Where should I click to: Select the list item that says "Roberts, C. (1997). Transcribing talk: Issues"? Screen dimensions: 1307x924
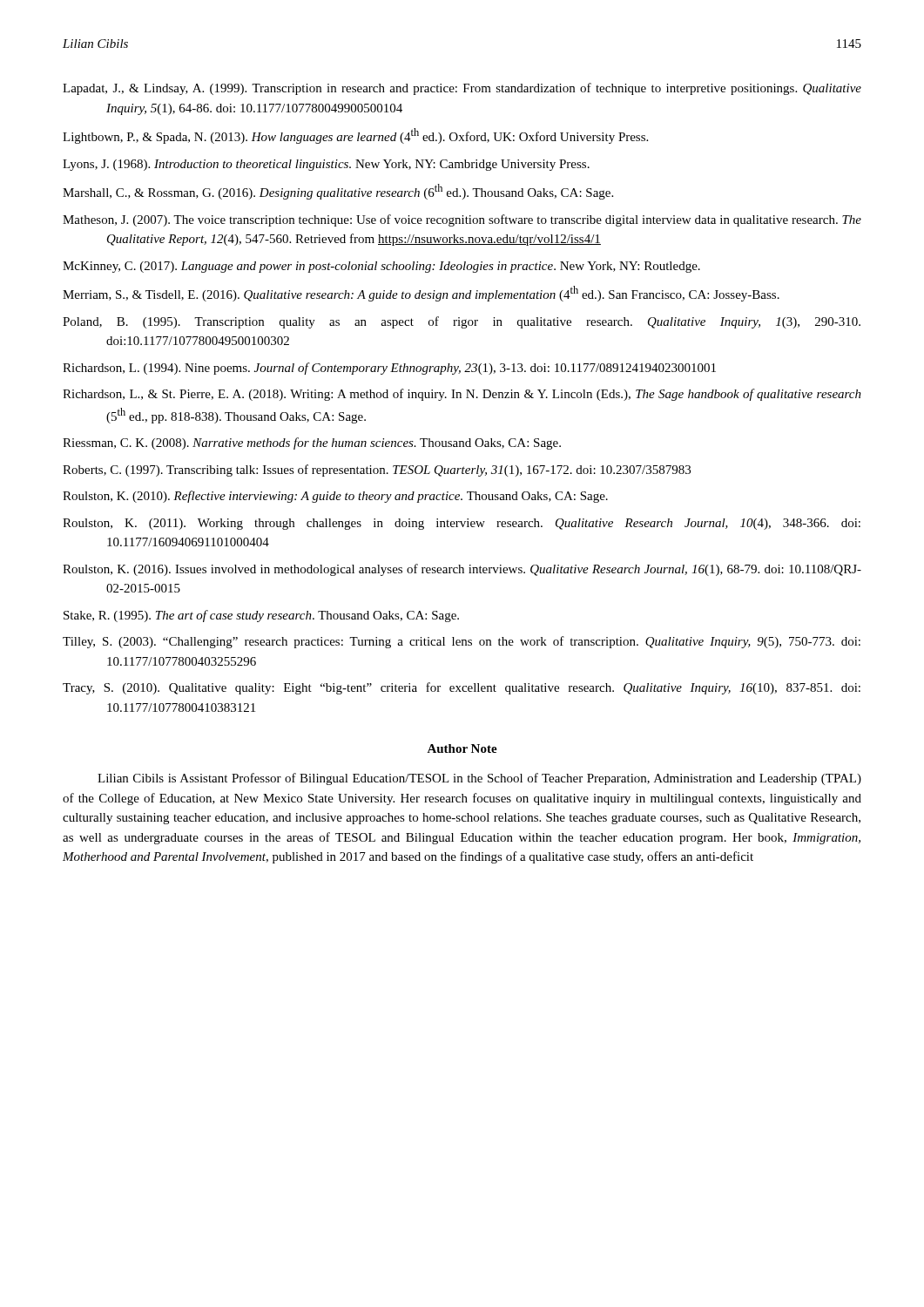pos(377,469)
